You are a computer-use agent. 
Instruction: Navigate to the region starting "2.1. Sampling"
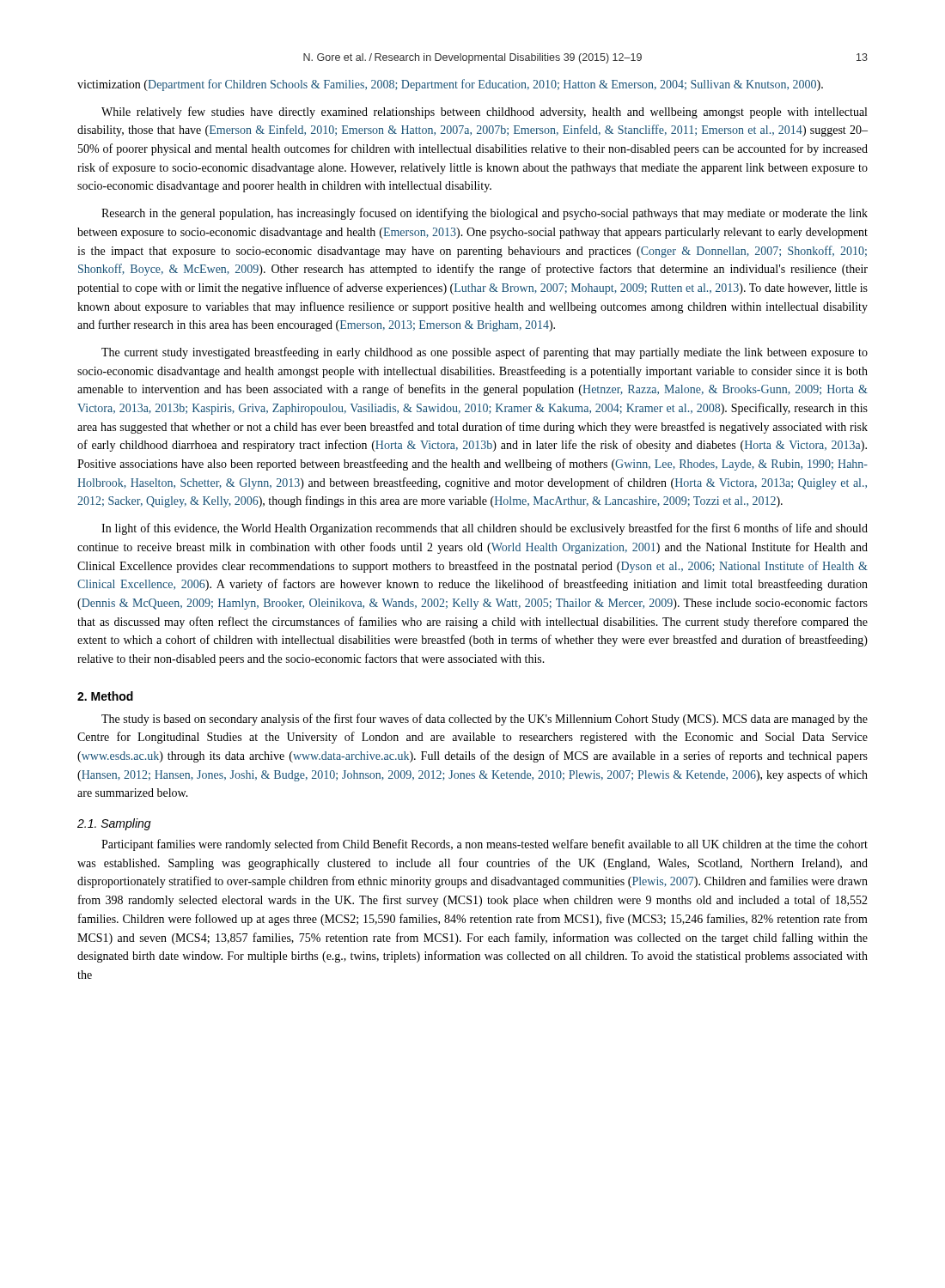114,823
